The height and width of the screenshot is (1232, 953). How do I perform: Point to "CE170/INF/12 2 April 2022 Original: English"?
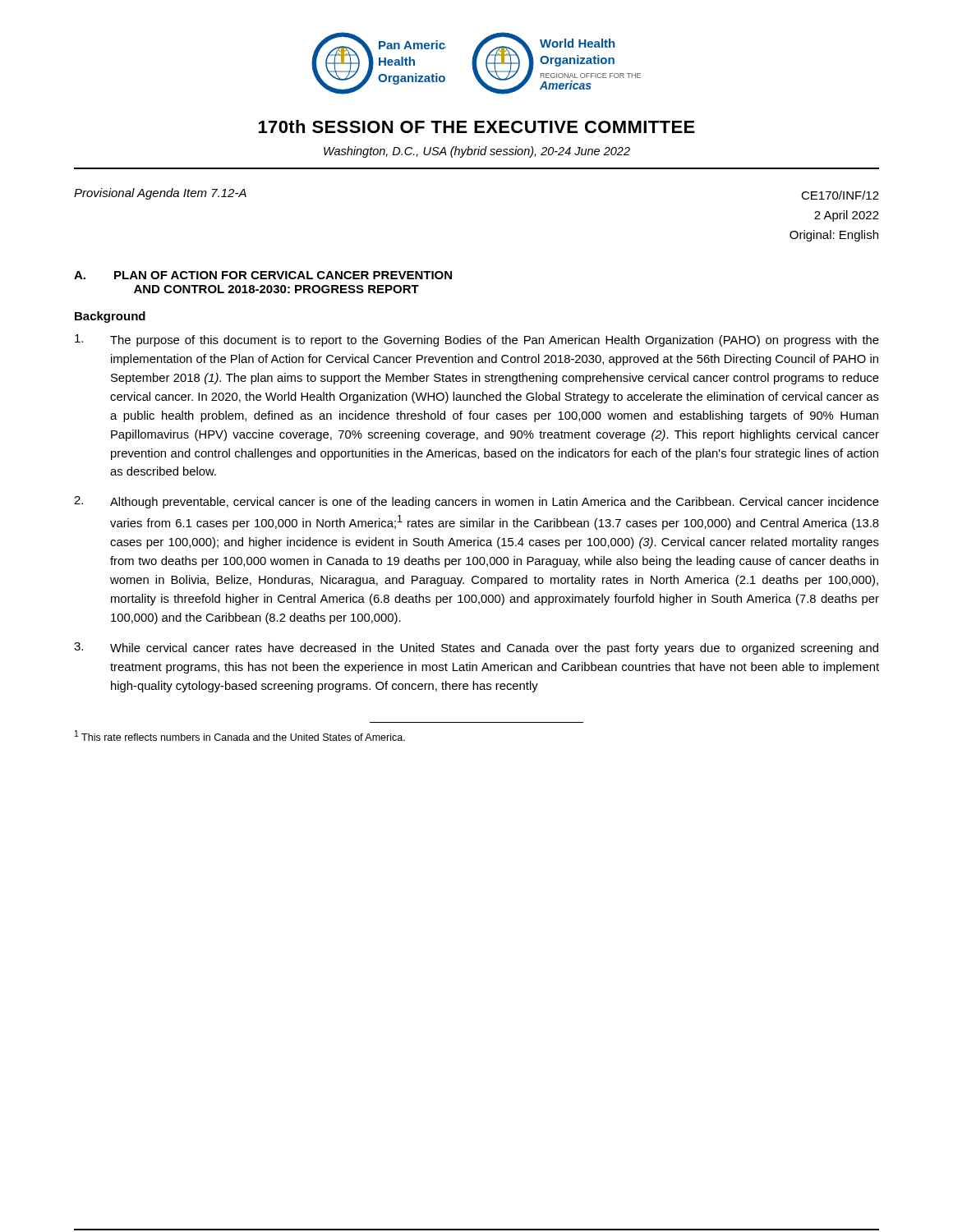pyautogui.click(x=834, y=215)
